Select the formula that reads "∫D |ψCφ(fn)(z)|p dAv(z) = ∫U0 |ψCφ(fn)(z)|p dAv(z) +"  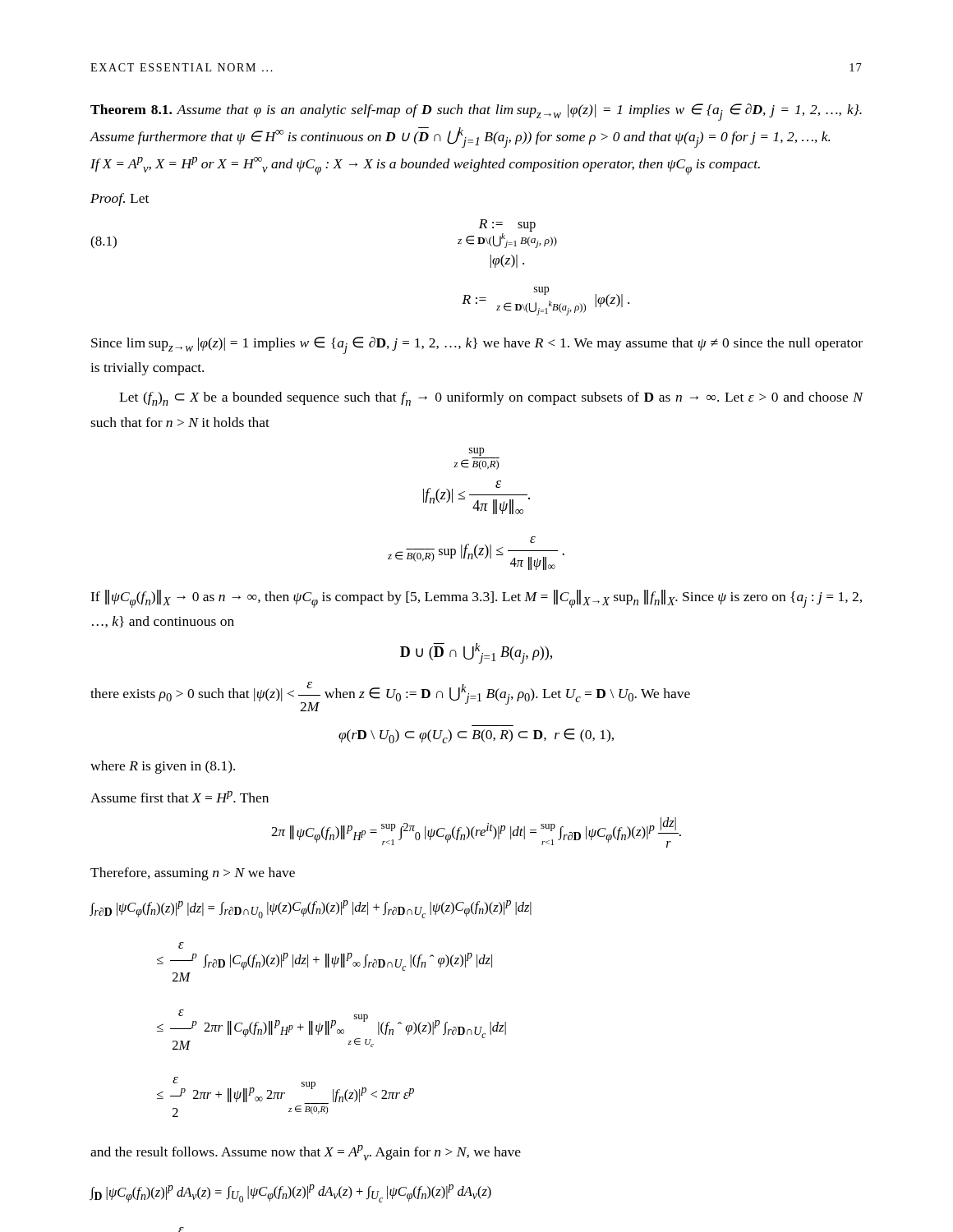coord(476,1202)
